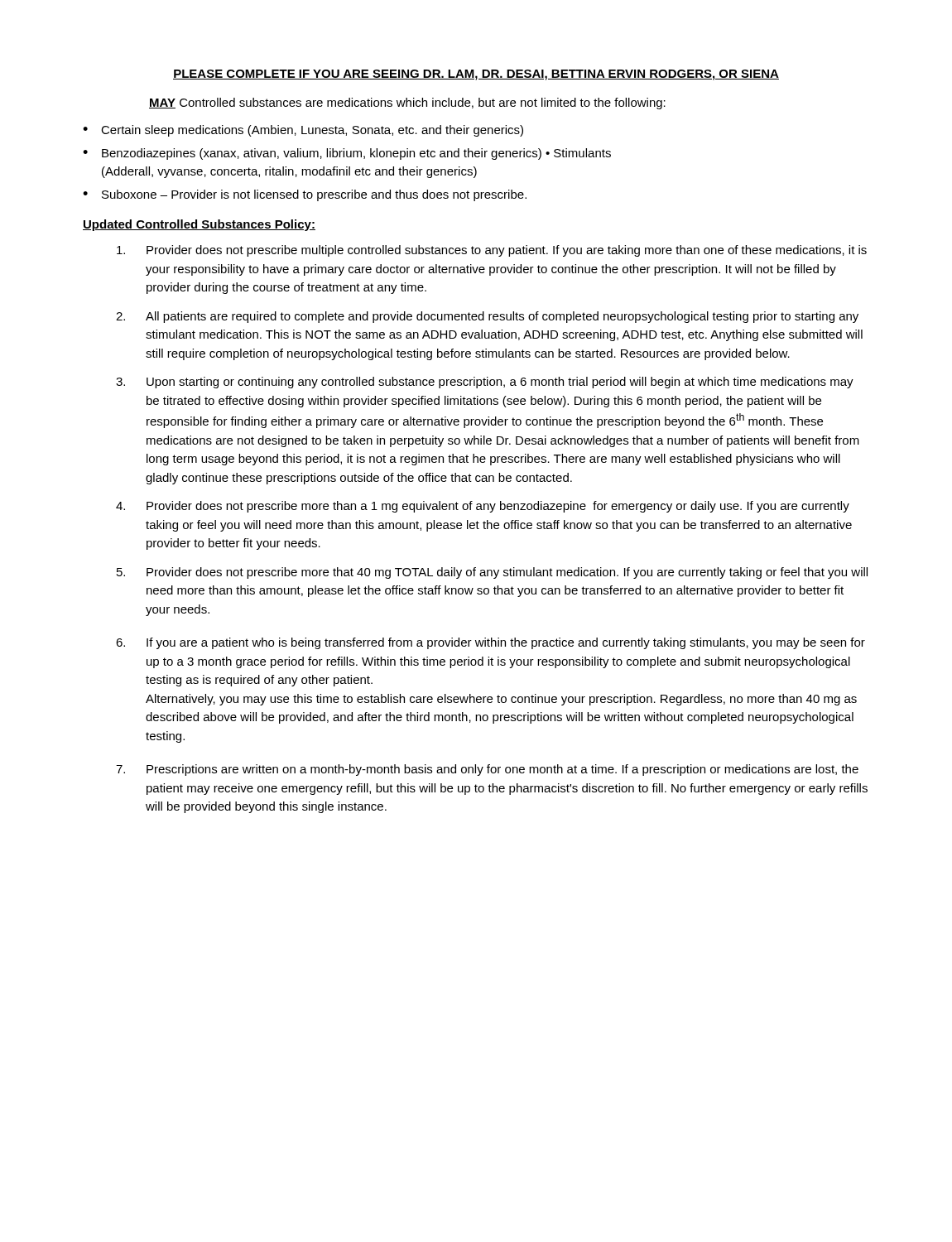Select the section header containing "PLEASE COMPLETE IF YOU ARE"
The image size is (952, 1242).
coord(476,73)
